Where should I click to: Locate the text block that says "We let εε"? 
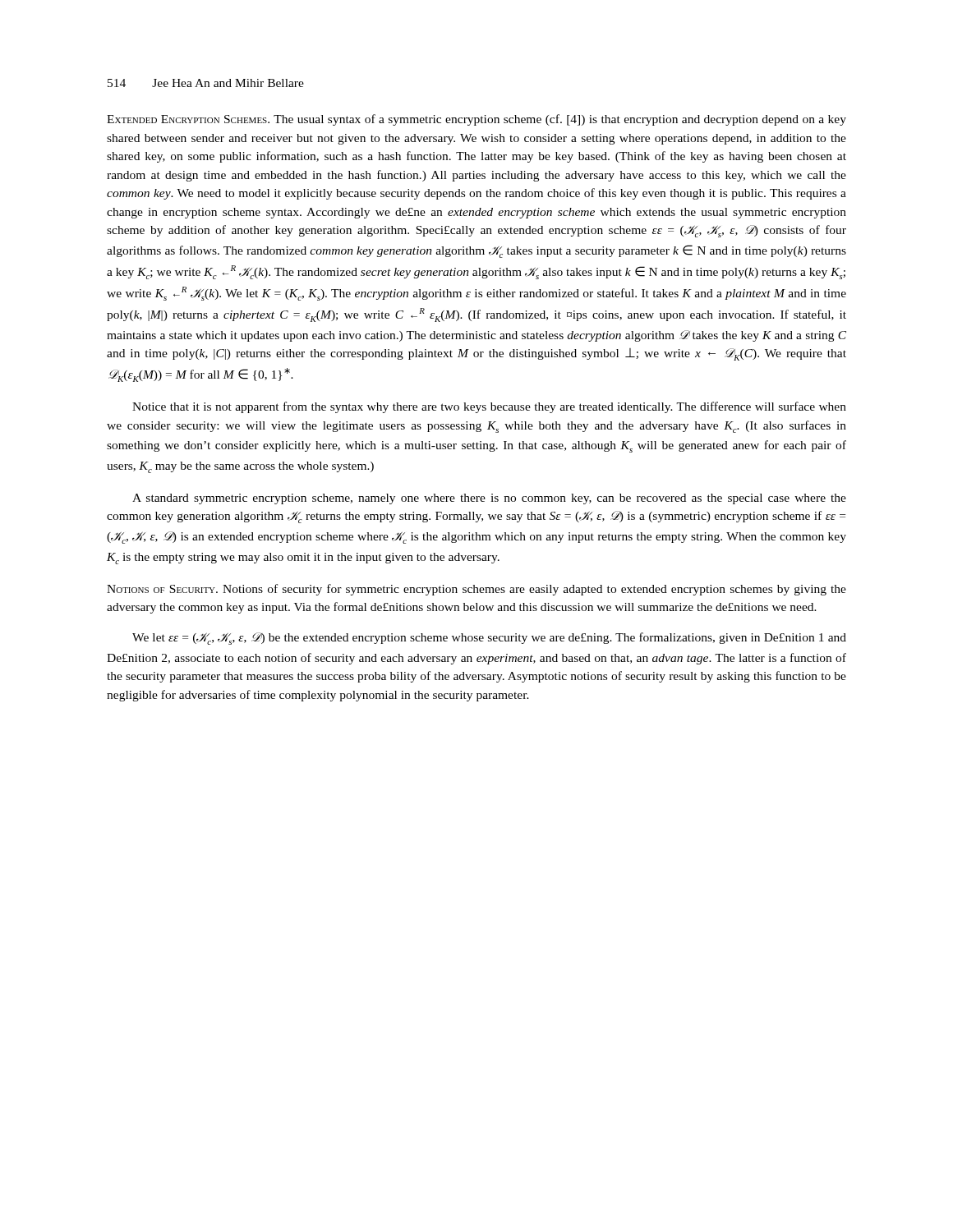(x=476, y=666)
